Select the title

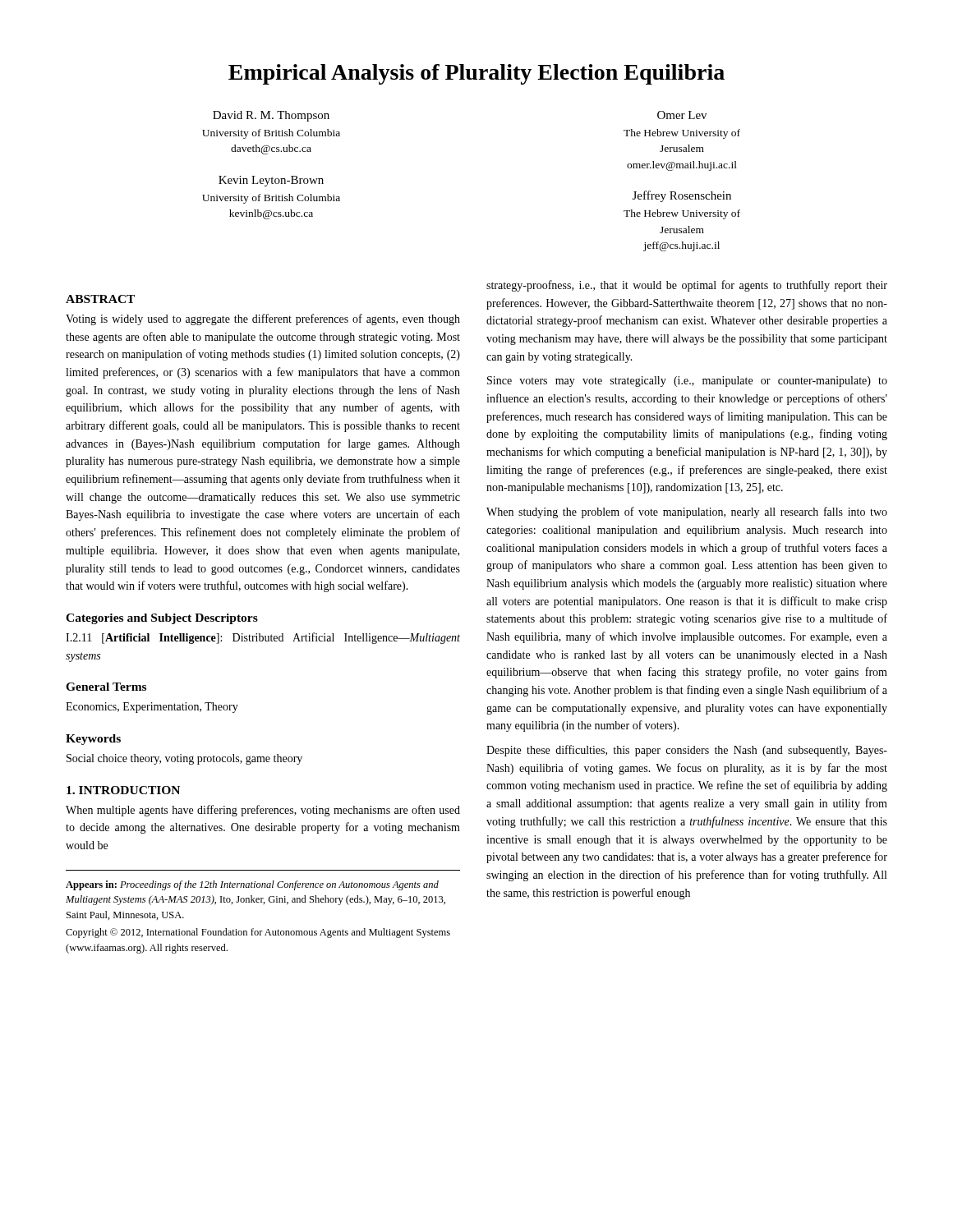click(x=476, y=72)
